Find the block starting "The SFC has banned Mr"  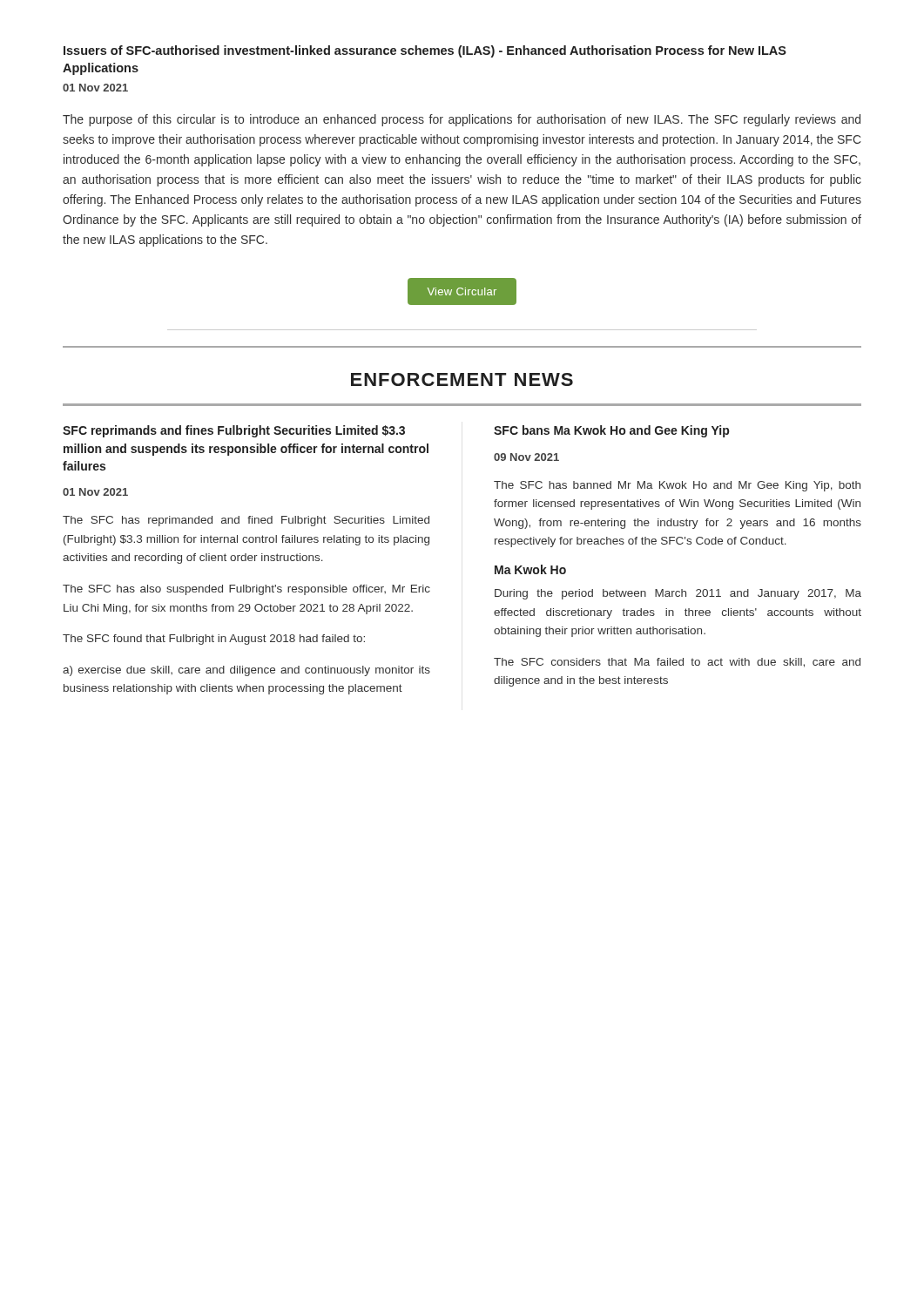678,513
